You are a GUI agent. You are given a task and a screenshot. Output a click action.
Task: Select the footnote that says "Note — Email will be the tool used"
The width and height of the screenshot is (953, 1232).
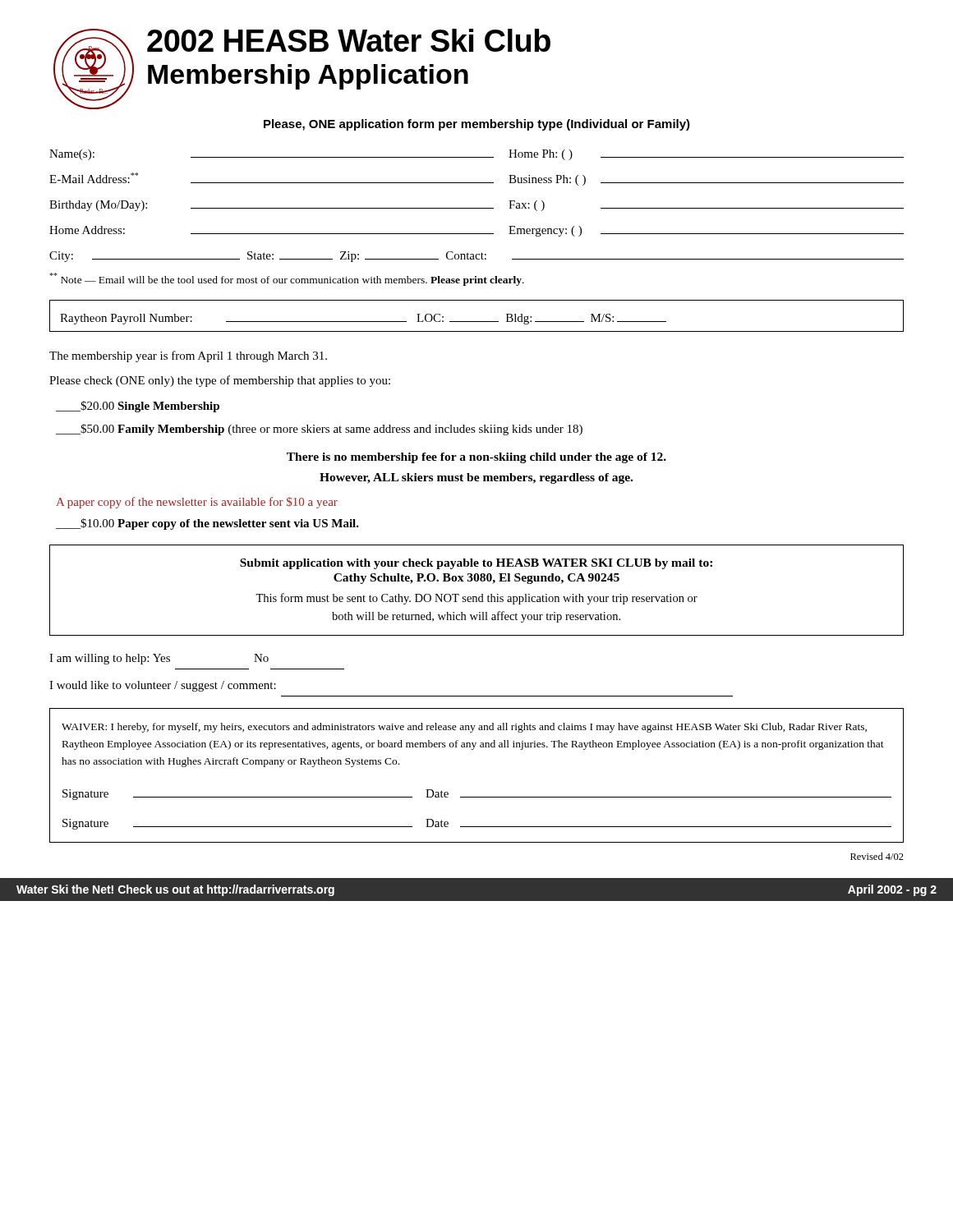[287, 278]
